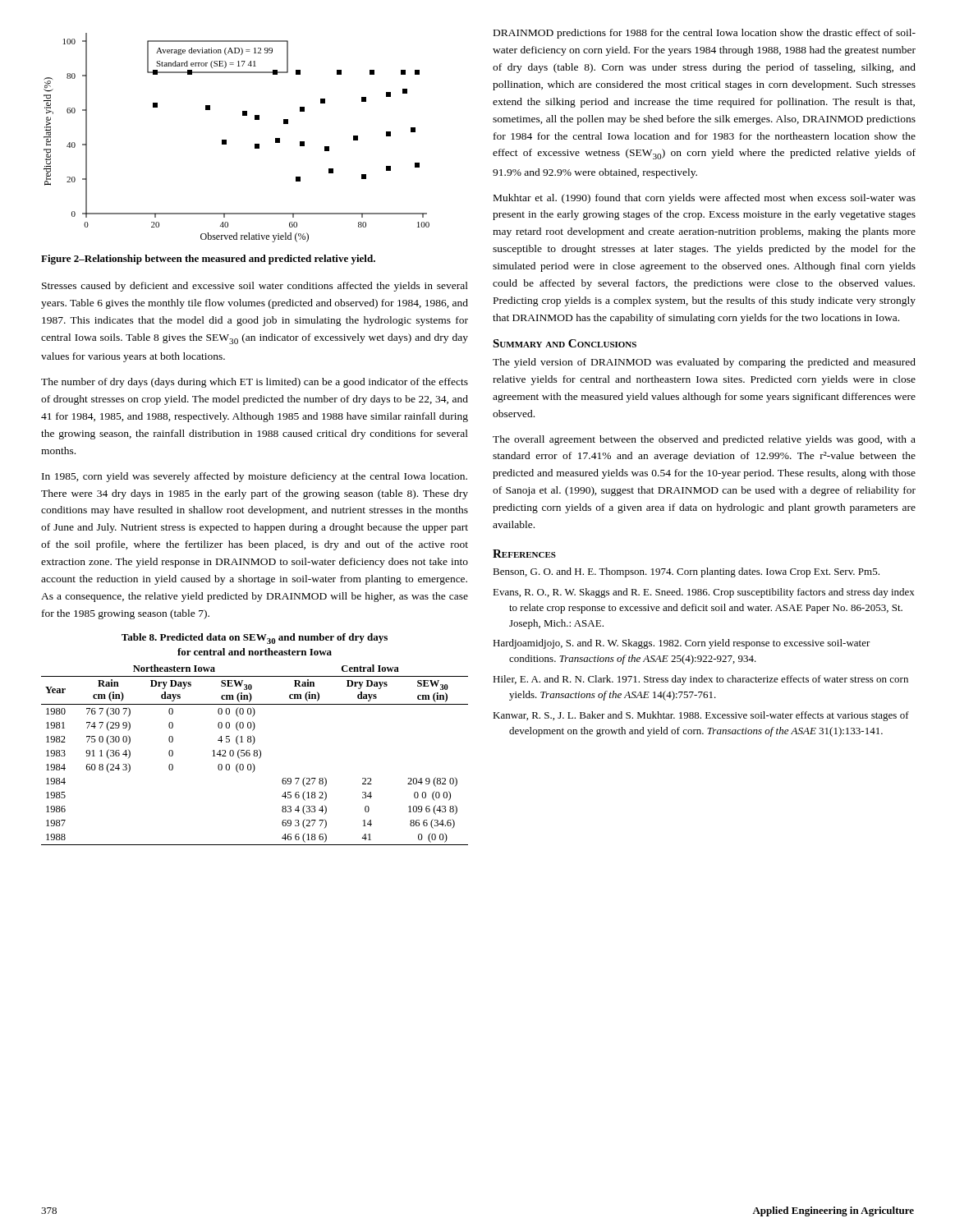Click the table
The height and width of the screenshot is (1232, 955).
tap(255, 753)
